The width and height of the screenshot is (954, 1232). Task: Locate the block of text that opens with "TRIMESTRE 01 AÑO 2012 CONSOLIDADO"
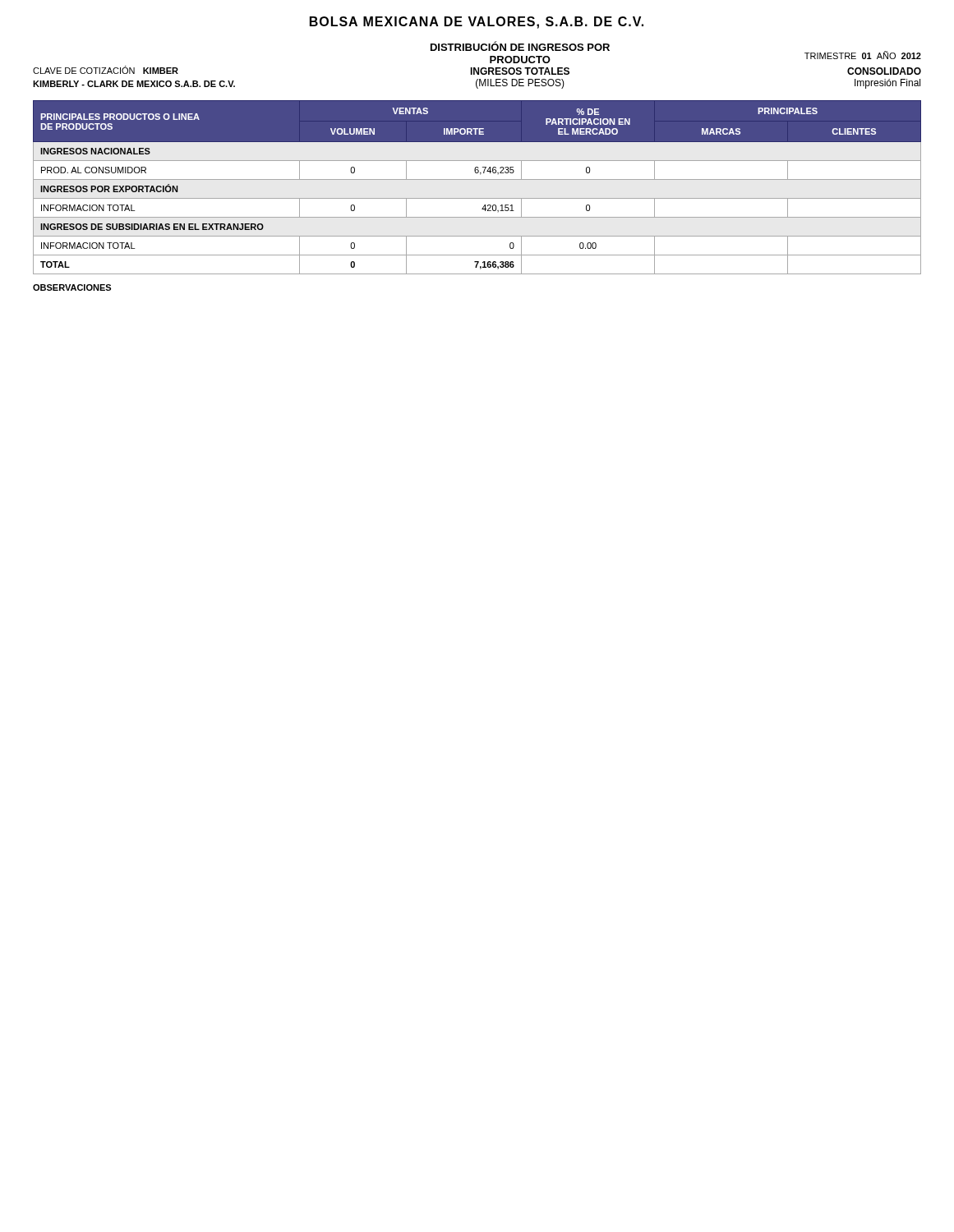(863, 70)
